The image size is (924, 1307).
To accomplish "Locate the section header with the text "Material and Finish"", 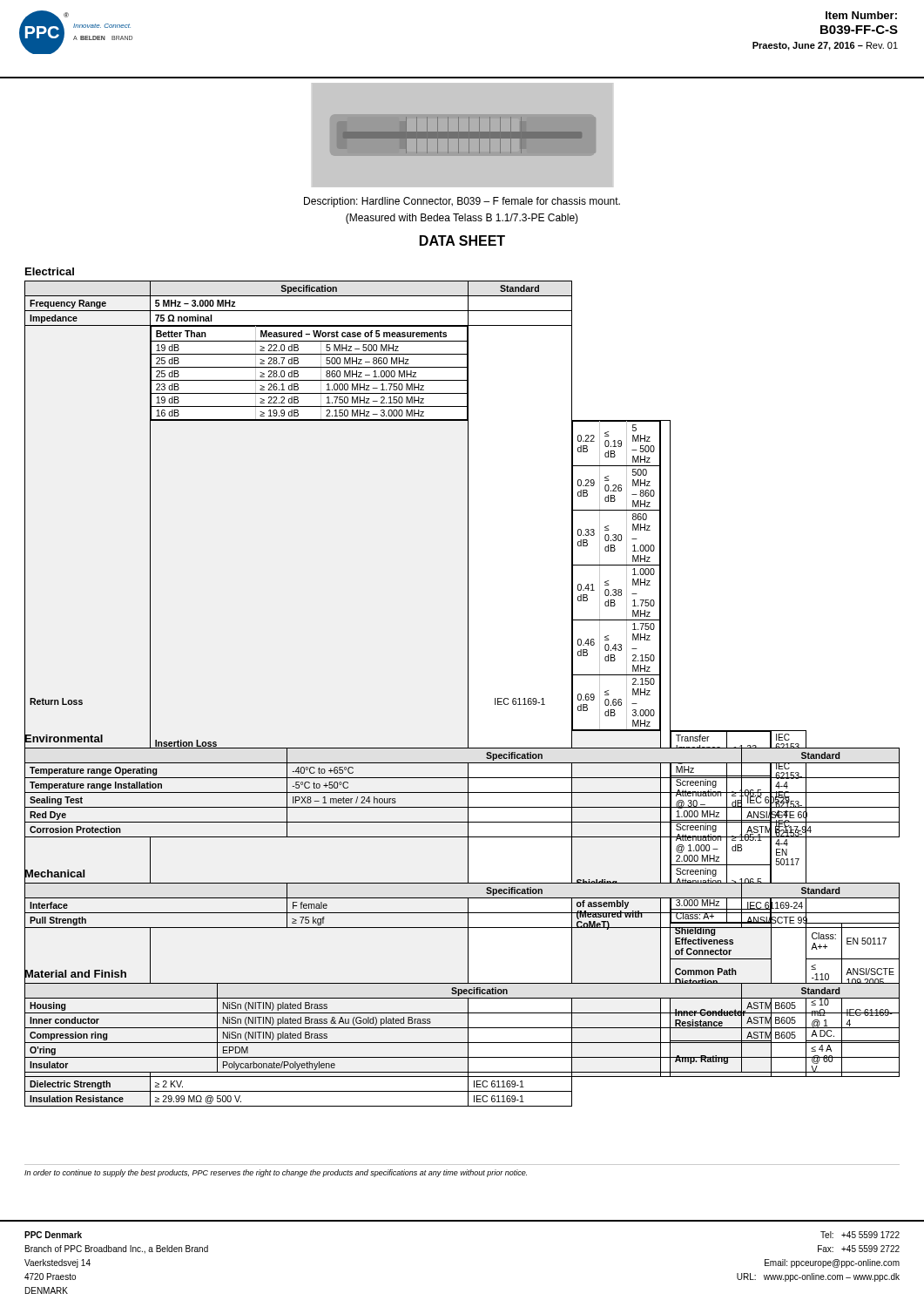I will (x=76, y=974).
